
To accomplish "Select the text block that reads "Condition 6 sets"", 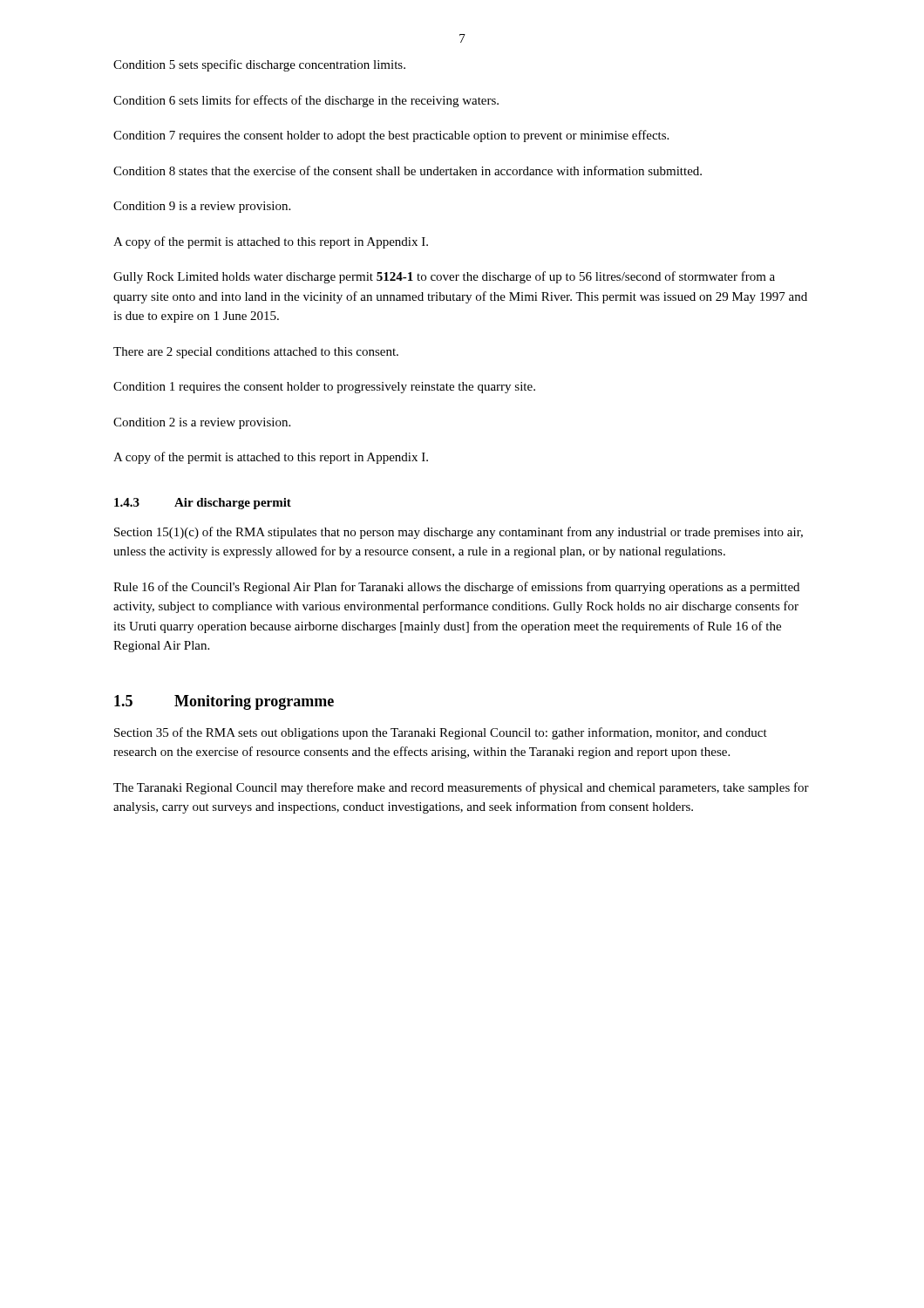I will click(306, 100).
